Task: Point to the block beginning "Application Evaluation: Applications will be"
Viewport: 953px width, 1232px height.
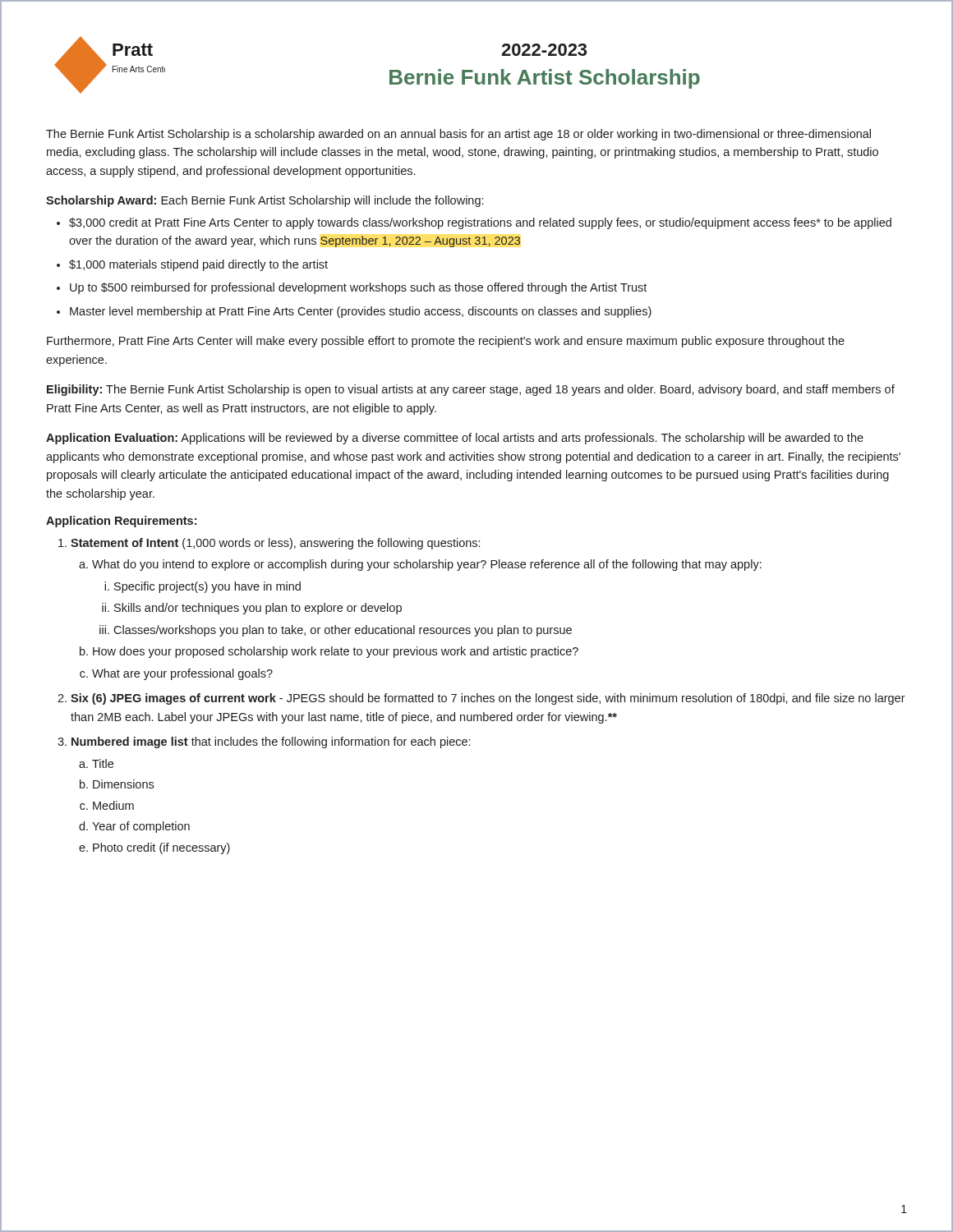Action: click(473, 466)
